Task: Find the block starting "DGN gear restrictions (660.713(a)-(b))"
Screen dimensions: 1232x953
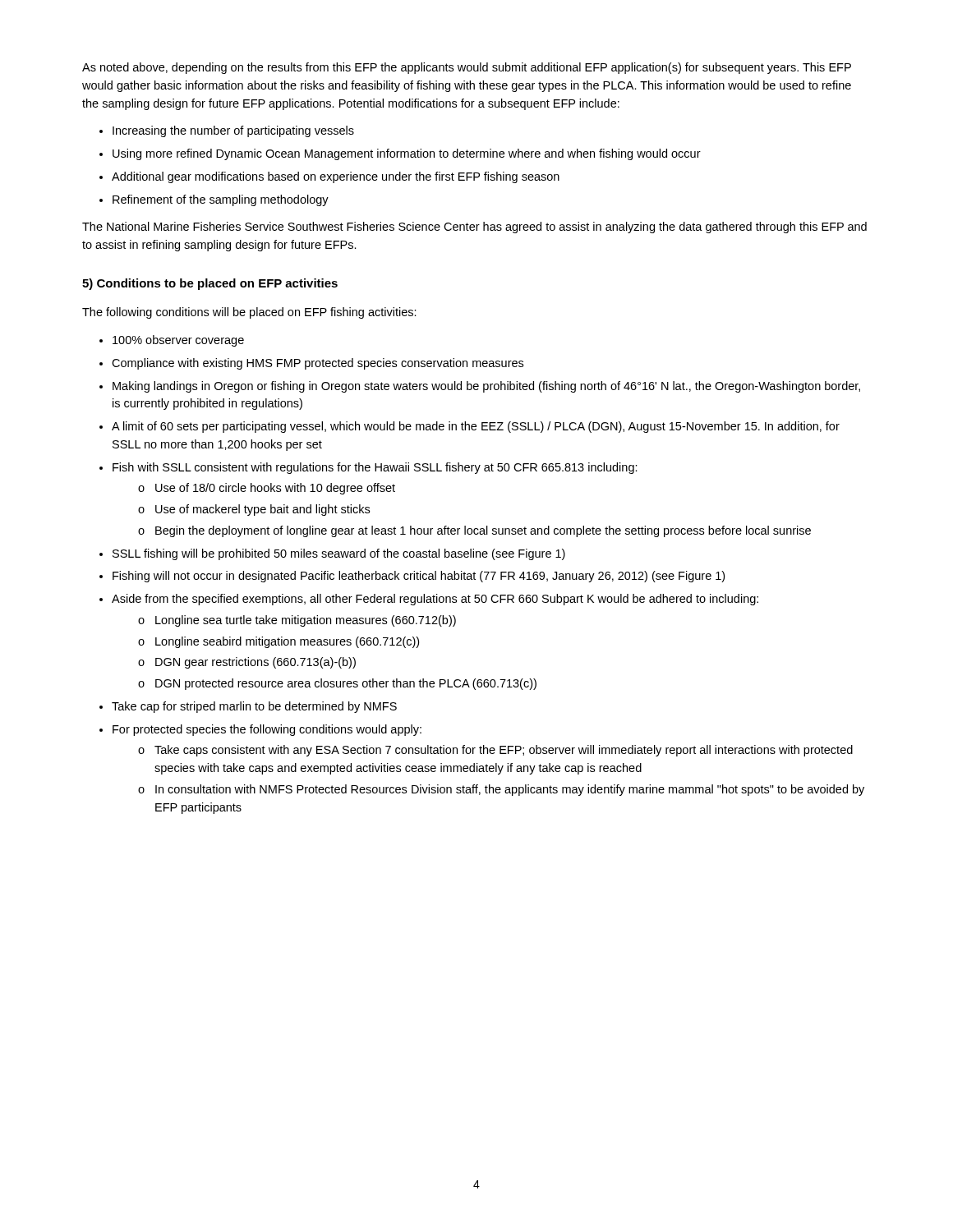Action: pos(255,662)
